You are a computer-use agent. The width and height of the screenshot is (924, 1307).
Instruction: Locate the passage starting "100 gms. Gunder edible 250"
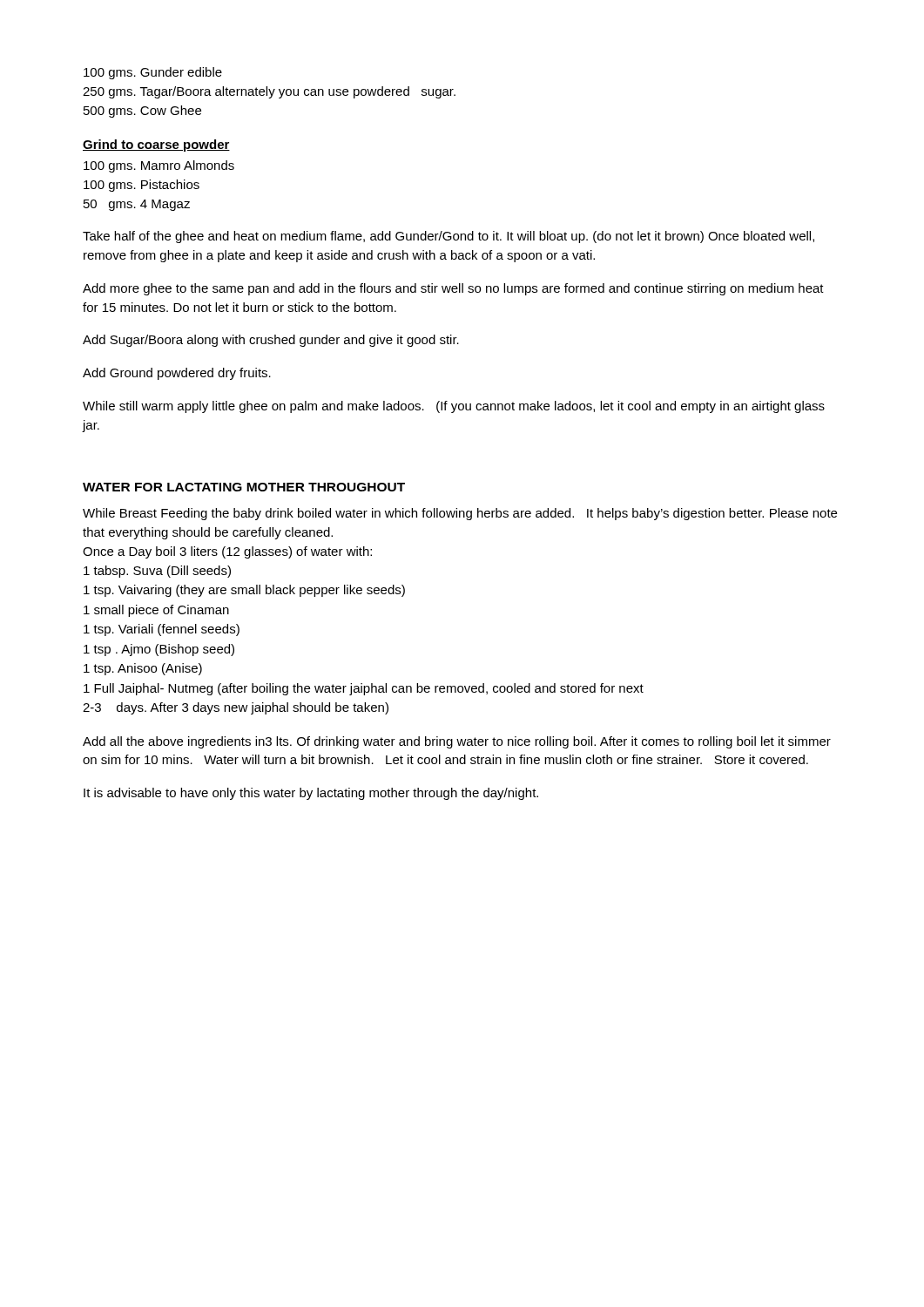[x=270, y=91]
